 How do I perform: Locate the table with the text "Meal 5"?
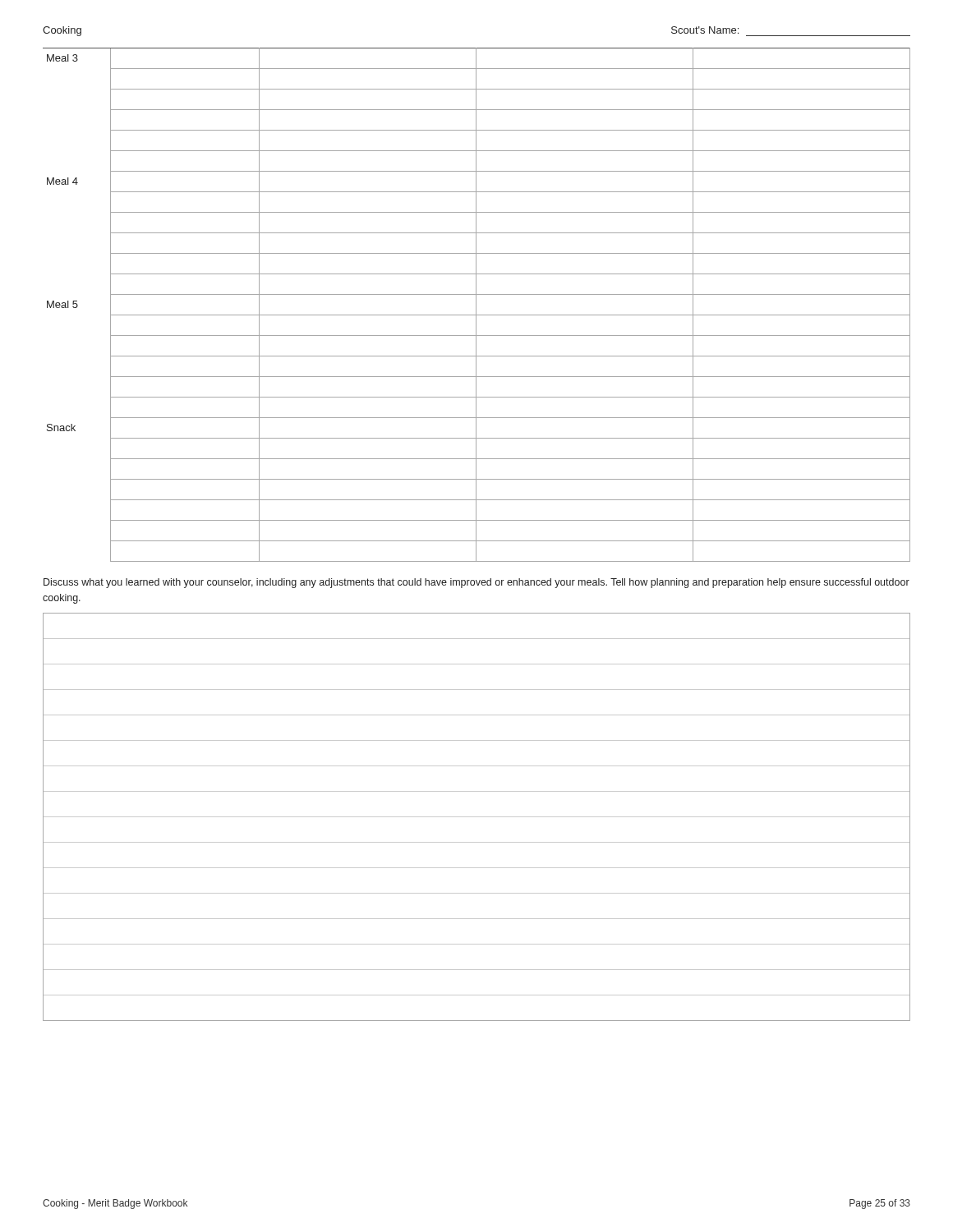[476, 305]
